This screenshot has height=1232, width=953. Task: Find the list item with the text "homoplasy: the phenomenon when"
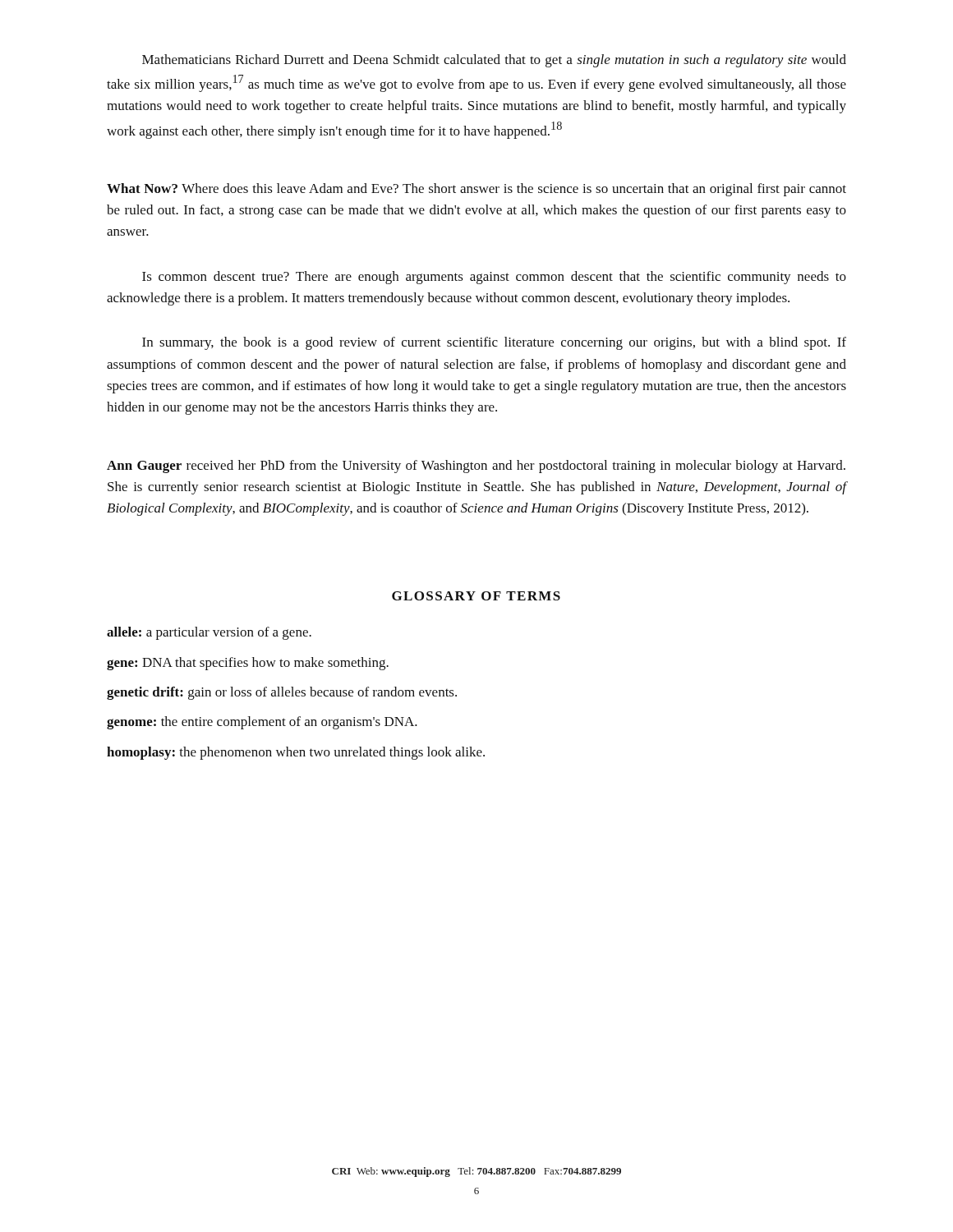[x=476, y=752]
